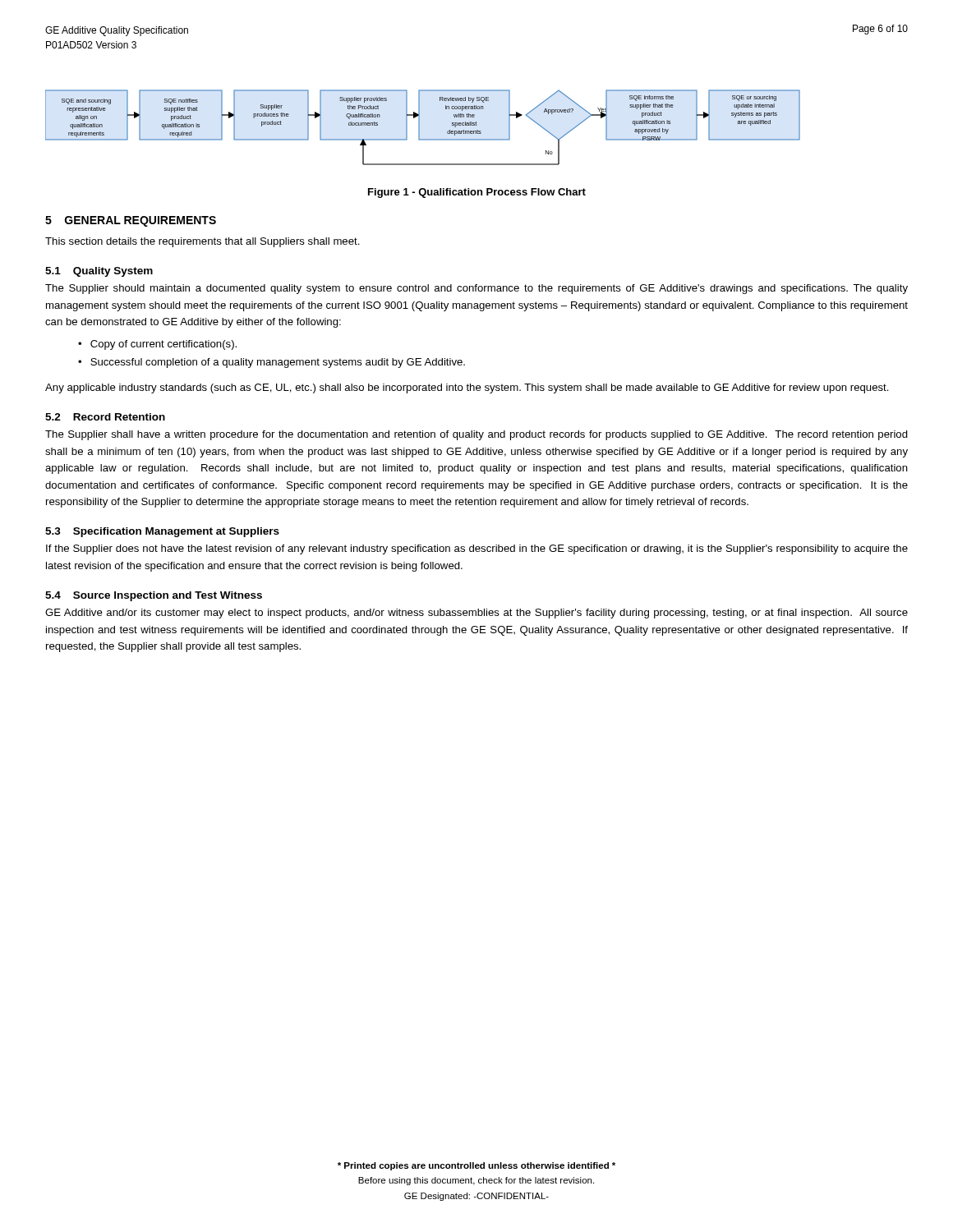Locate the list item that reads "Successful completion of a quality management systems audit"
The height and width of the screenshot is (1232, 953).
[x=278, y=362]
